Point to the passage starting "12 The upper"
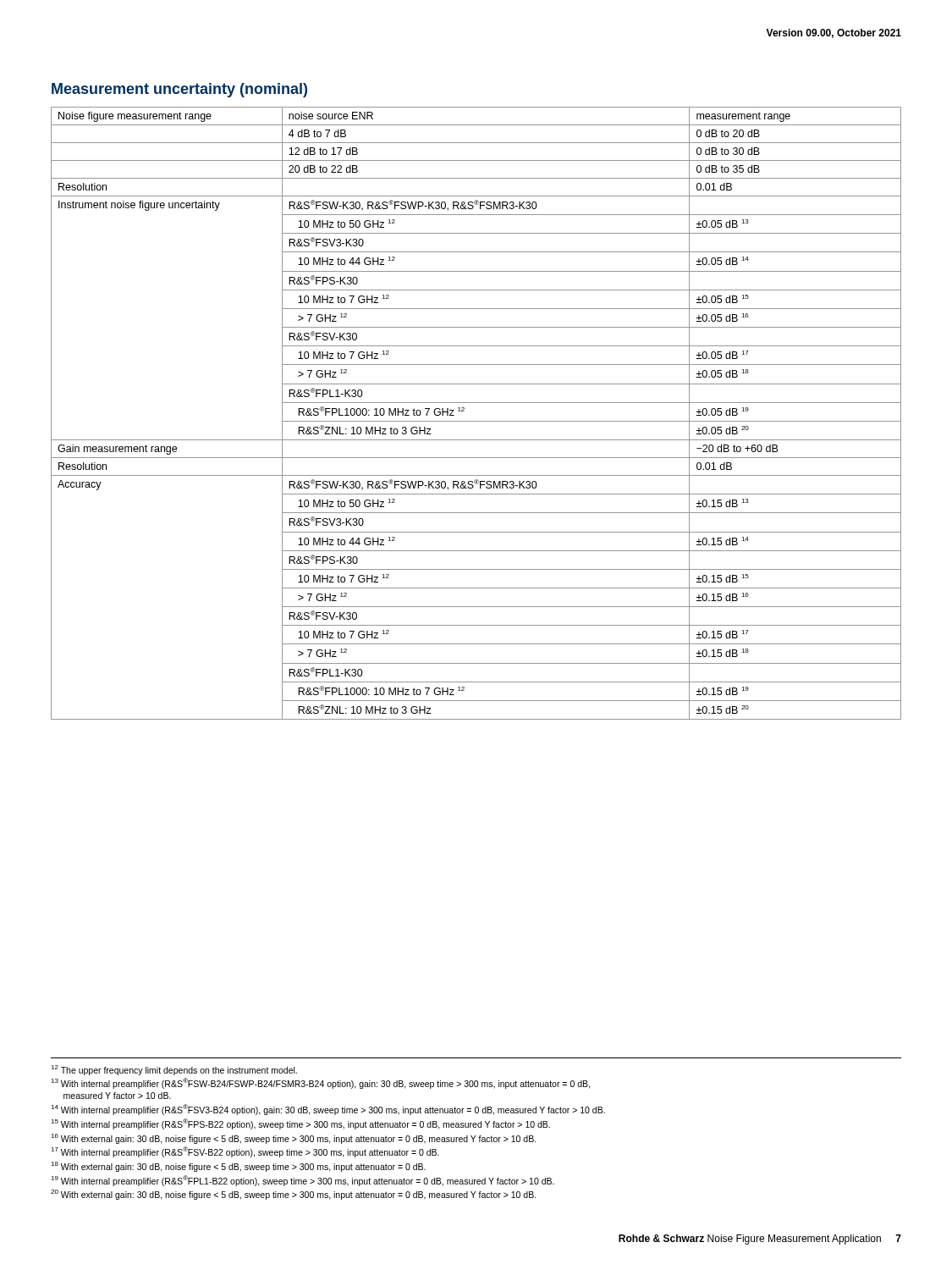Image resolution: width=952 pixels, height=1270 pixels. [x=174, y=1069]
